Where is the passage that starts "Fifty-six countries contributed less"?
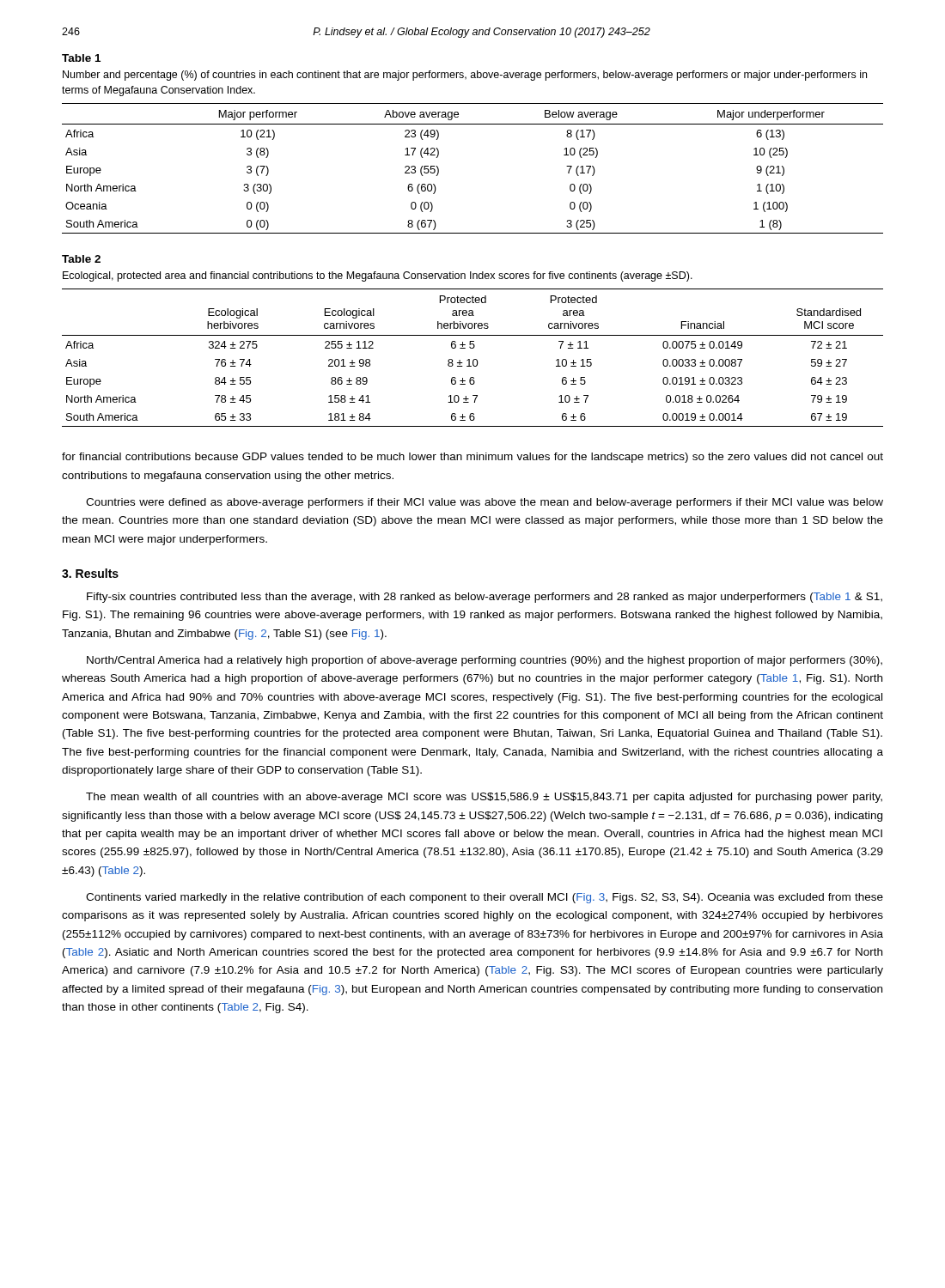The width and height of the screenshot is (945, 1288). click(472, 615)
